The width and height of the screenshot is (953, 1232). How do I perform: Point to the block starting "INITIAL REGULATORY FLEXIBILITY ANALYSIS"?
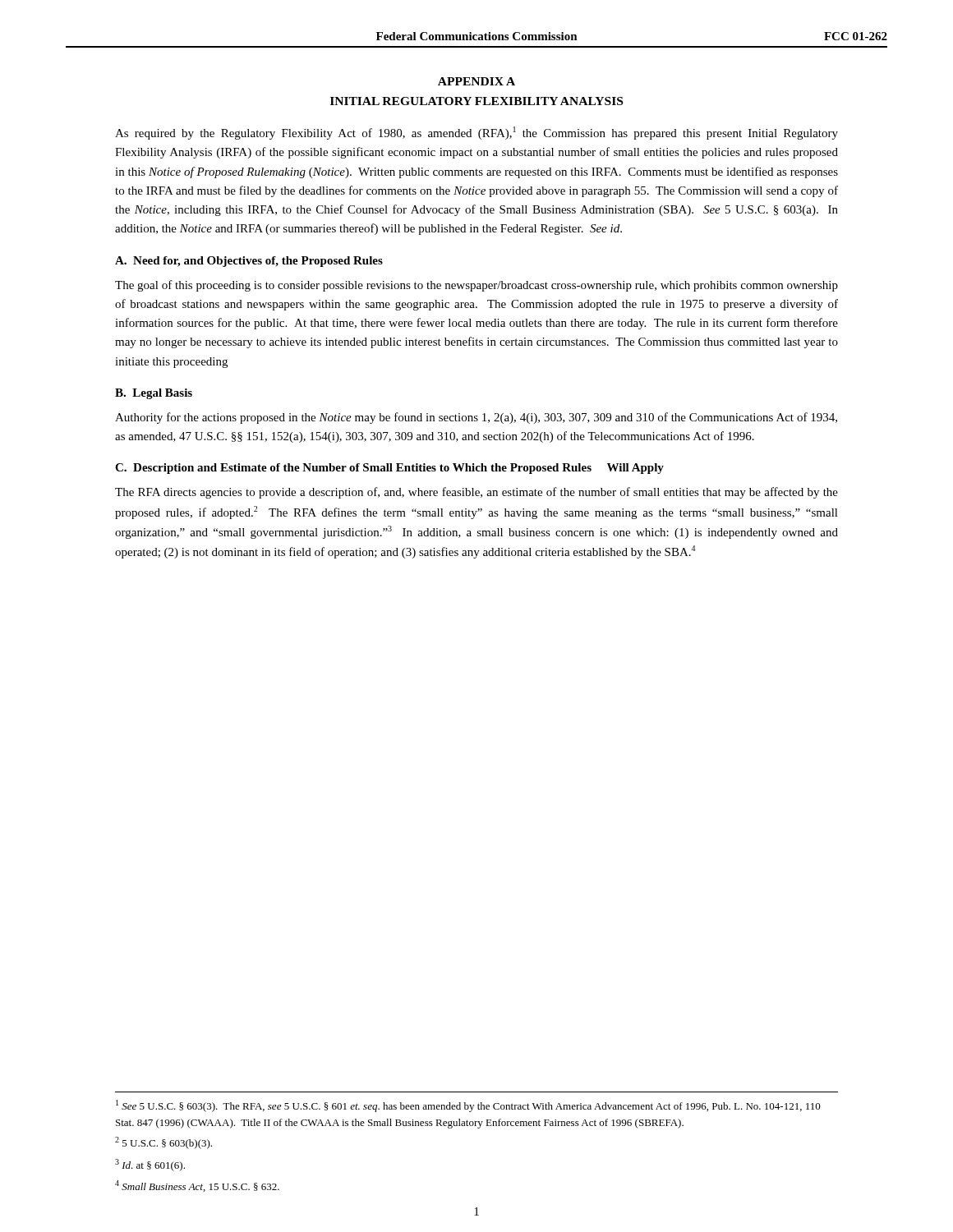pyautogui.click(x=476, y=101)
